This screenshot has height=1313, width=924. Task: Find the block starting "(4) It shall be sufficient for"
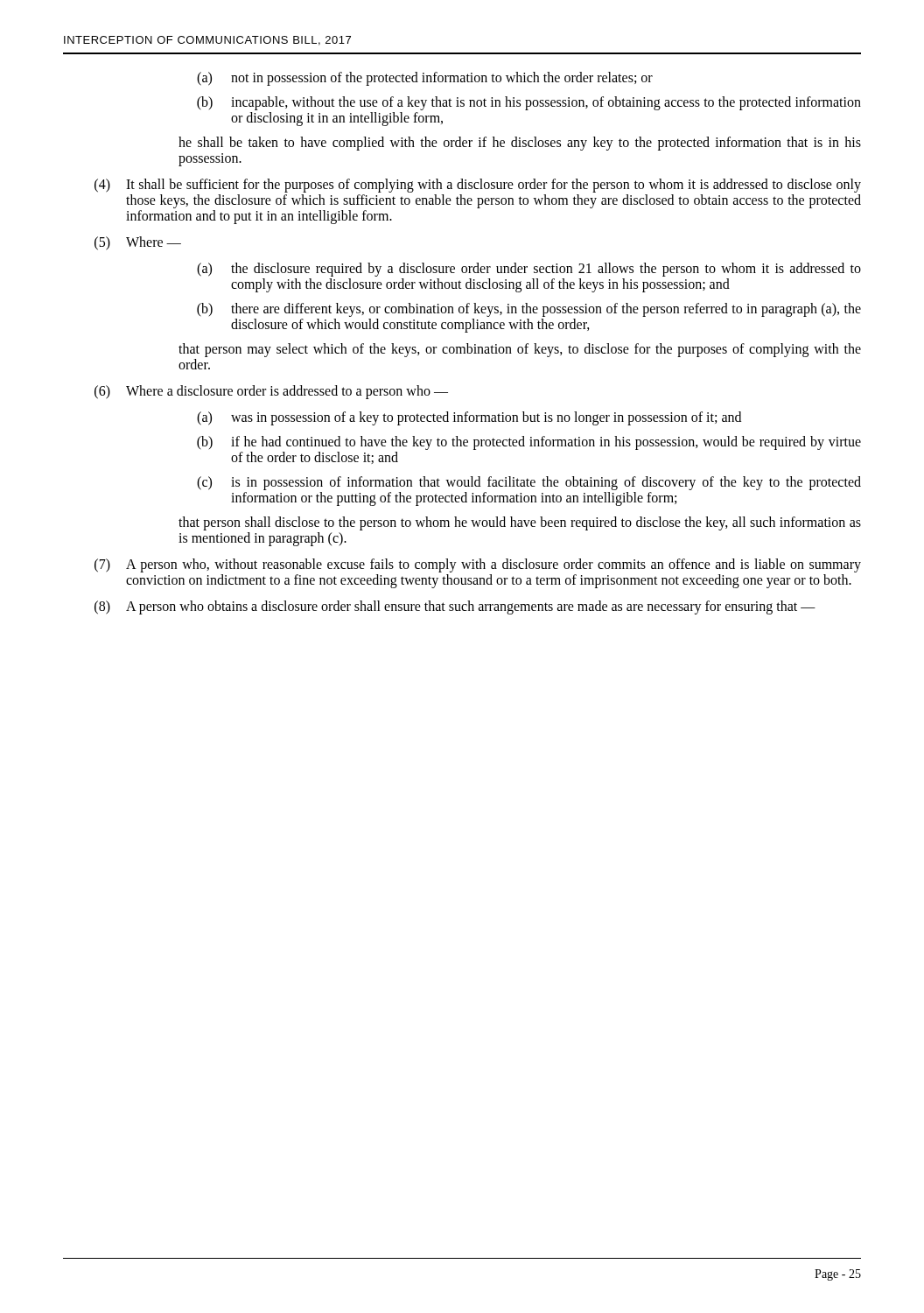pos(462,200)
